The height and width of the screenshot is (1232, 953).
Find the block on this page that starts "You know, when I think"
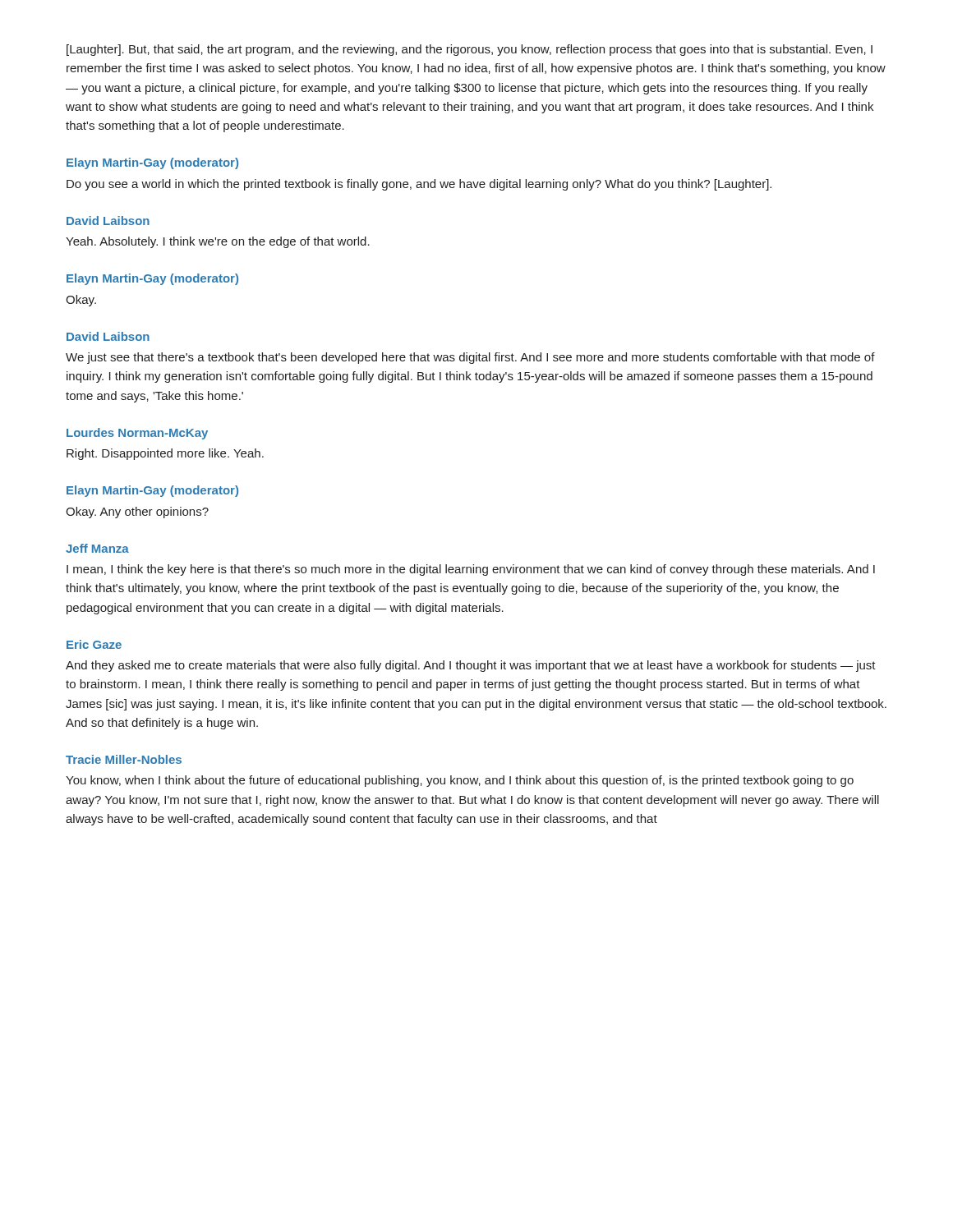[473, 799]
